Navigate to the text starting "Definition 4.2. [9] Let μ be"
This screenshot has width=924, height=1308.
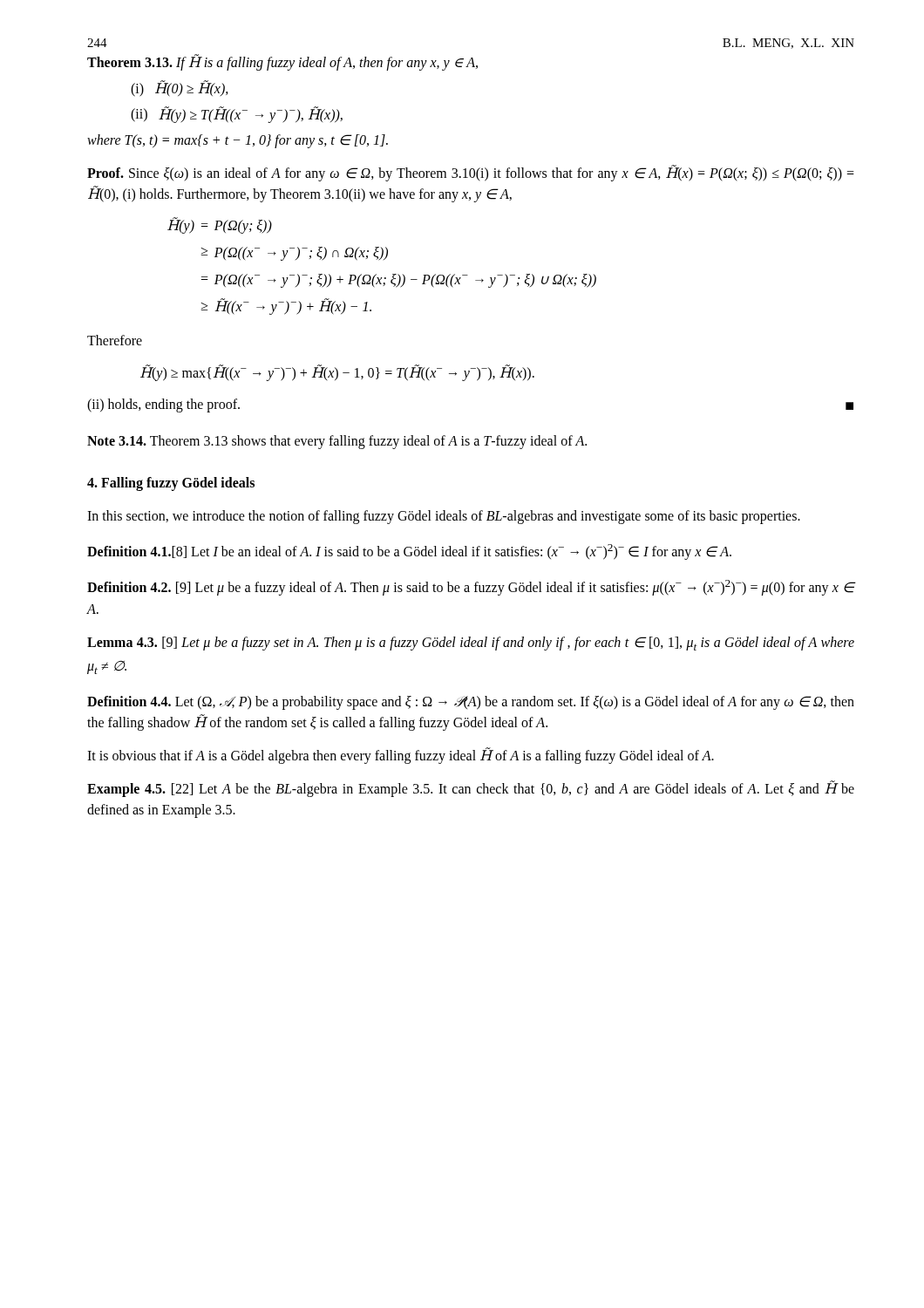click(x=471, y=597)
